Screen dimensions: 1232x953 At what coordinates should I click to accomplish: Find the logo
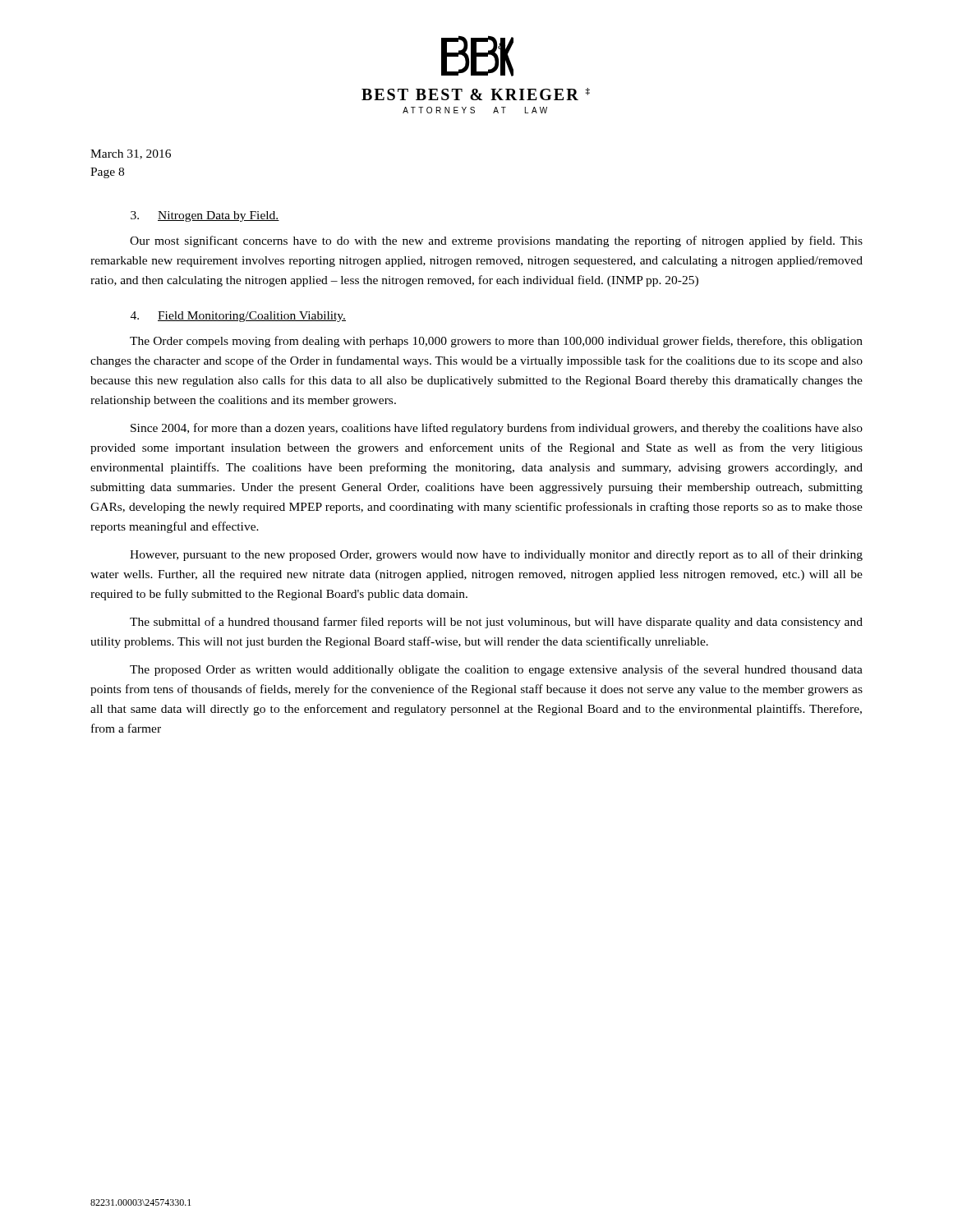click(476, 57)
